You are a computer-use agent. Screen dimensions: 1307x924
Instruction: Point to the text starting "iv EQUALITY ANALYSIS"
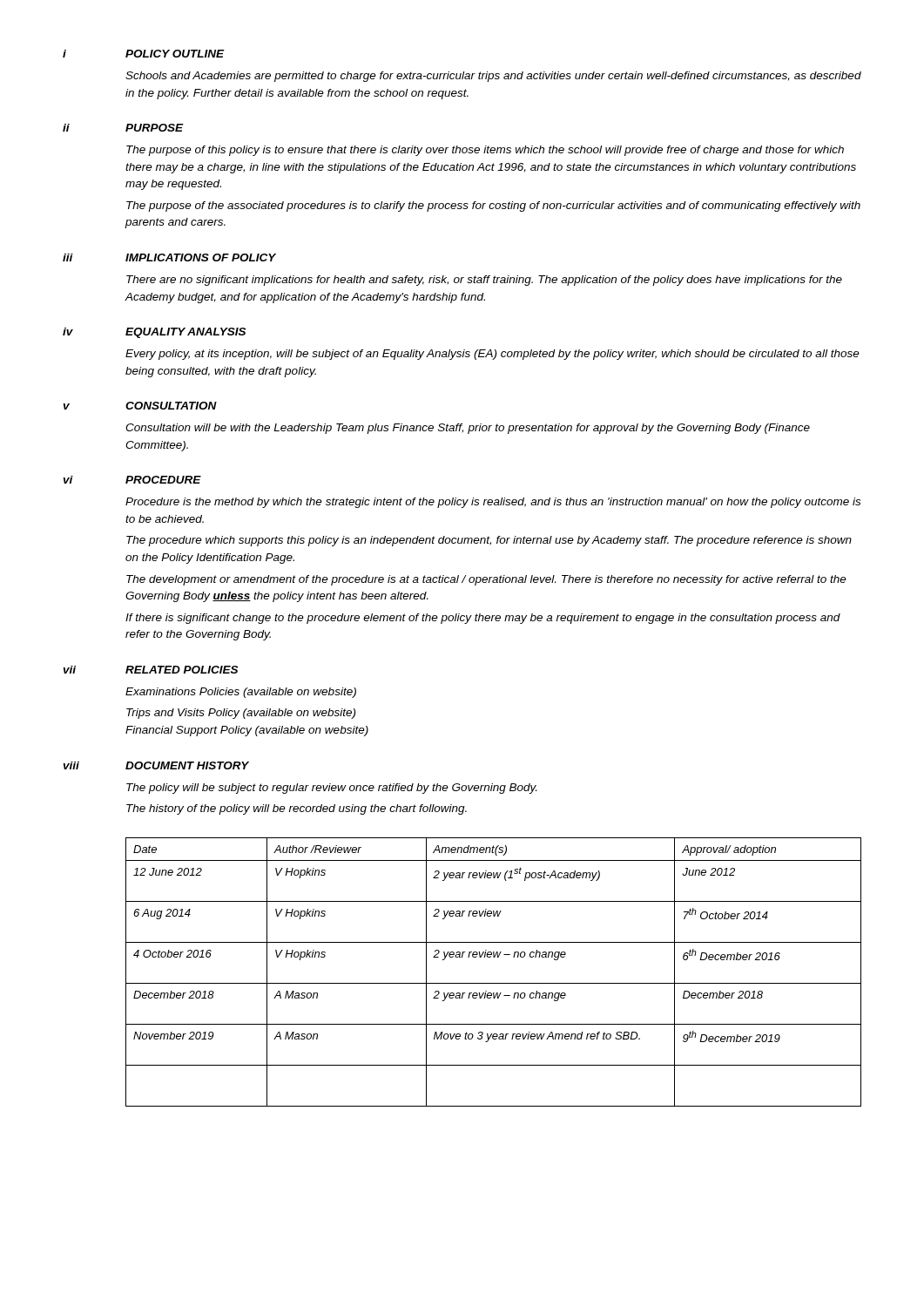pyautogui.click(x=154, y=333)
